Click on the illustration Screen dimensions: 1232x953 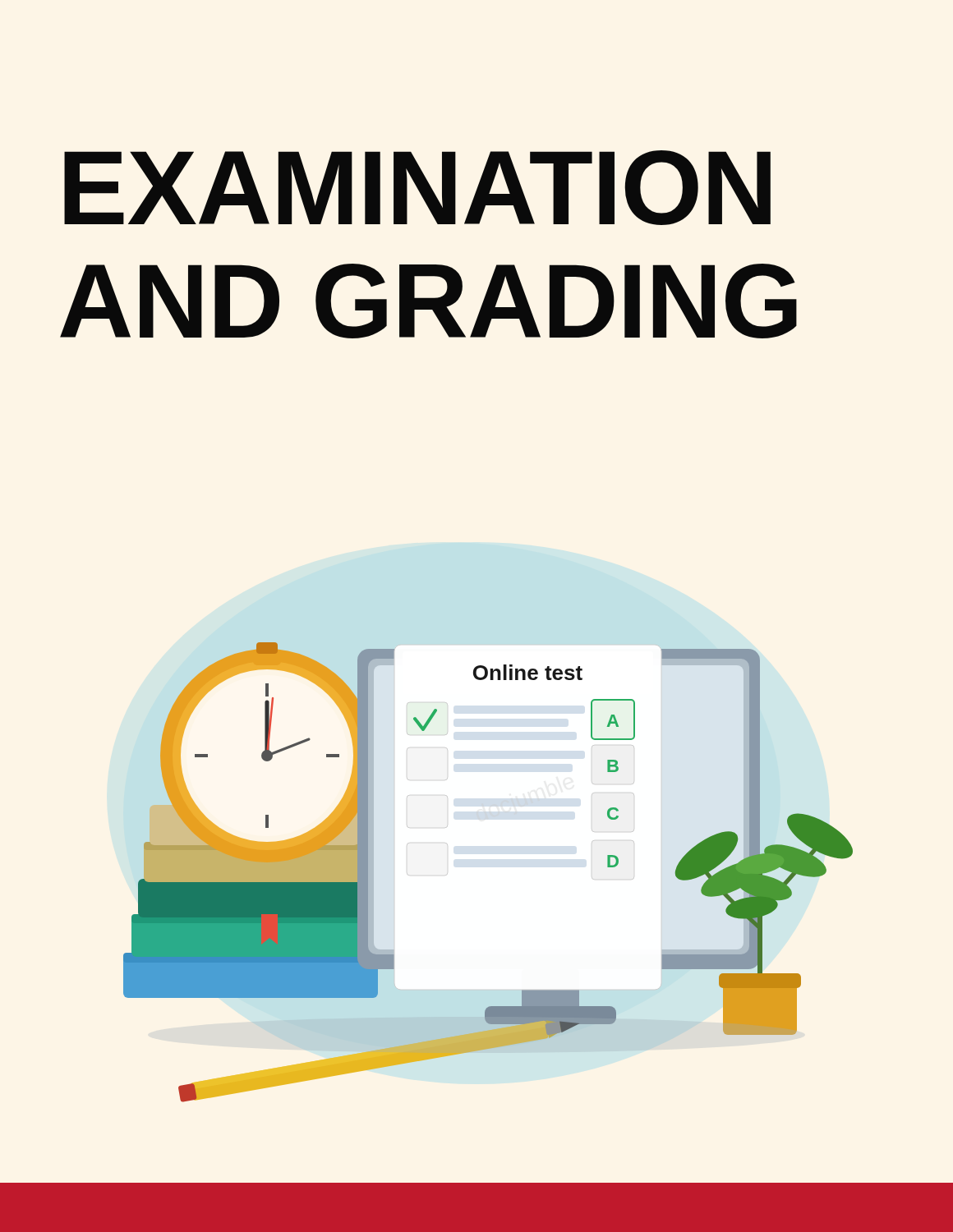coord(476,805)
